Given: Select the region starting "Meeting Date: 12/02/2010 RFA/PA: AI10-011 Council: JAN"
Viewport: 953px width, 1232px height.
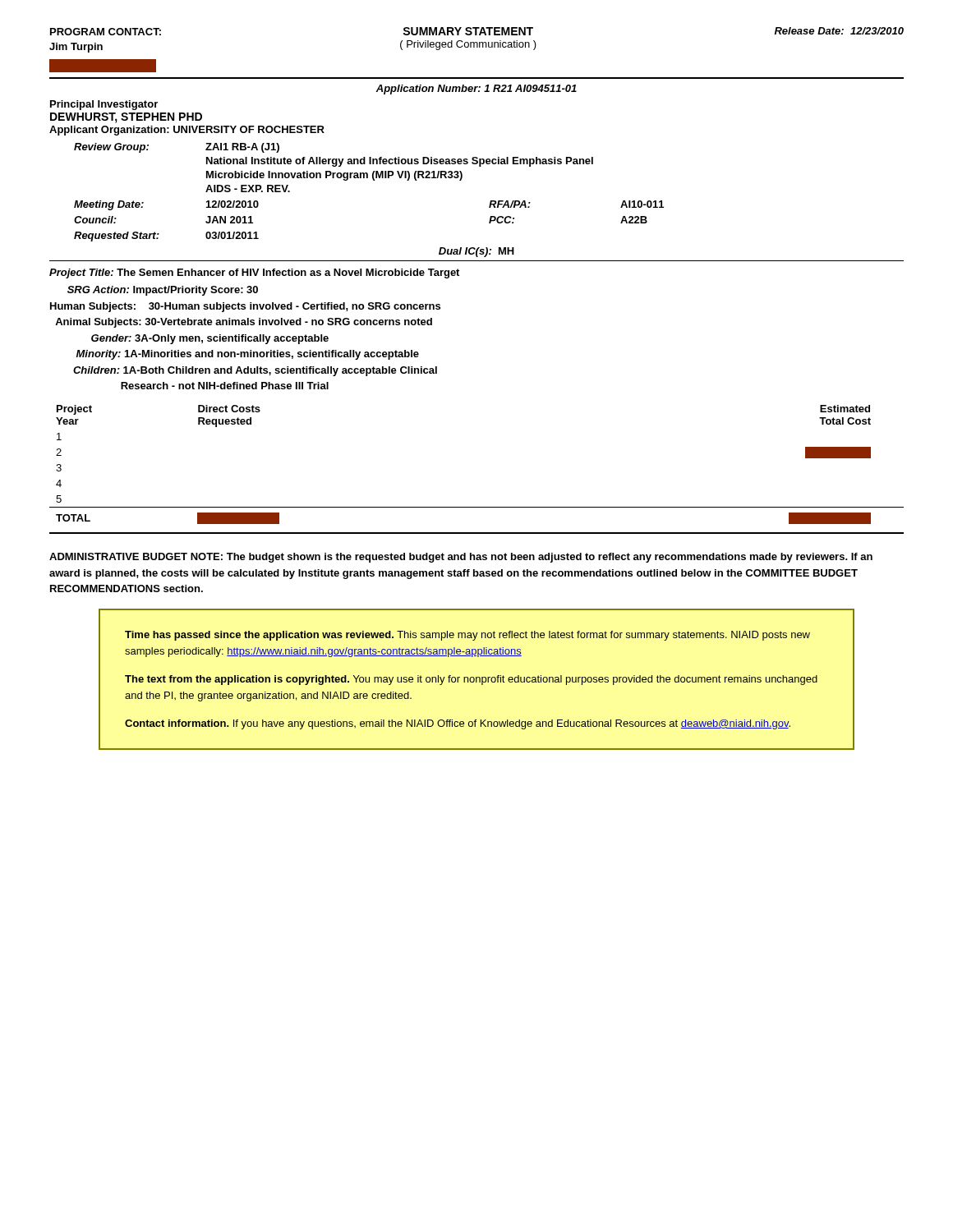Looking at the screenshot, I should pyautogui.click(x=489, y=220).
